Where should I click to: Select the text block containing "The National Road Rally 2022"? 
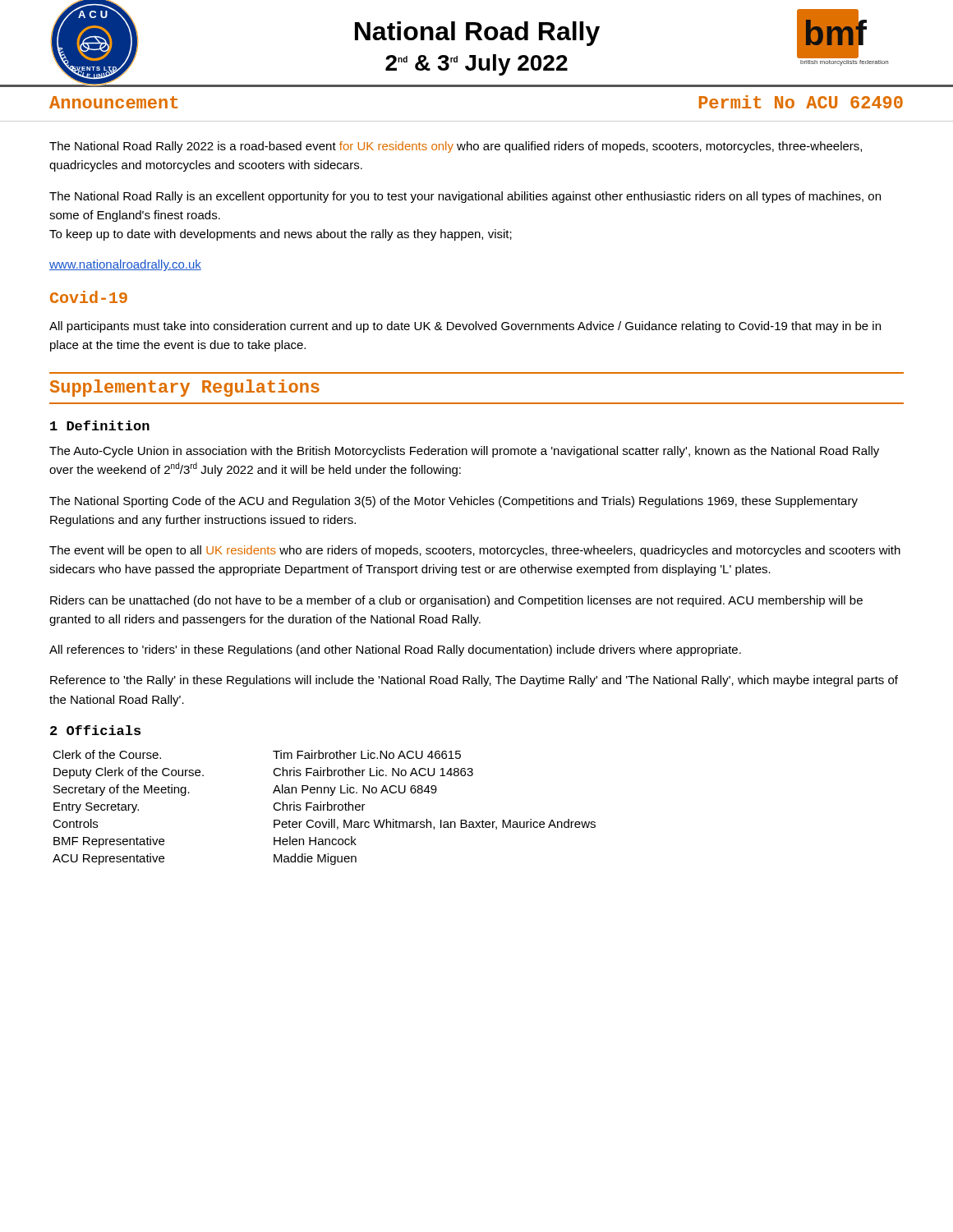476,155
